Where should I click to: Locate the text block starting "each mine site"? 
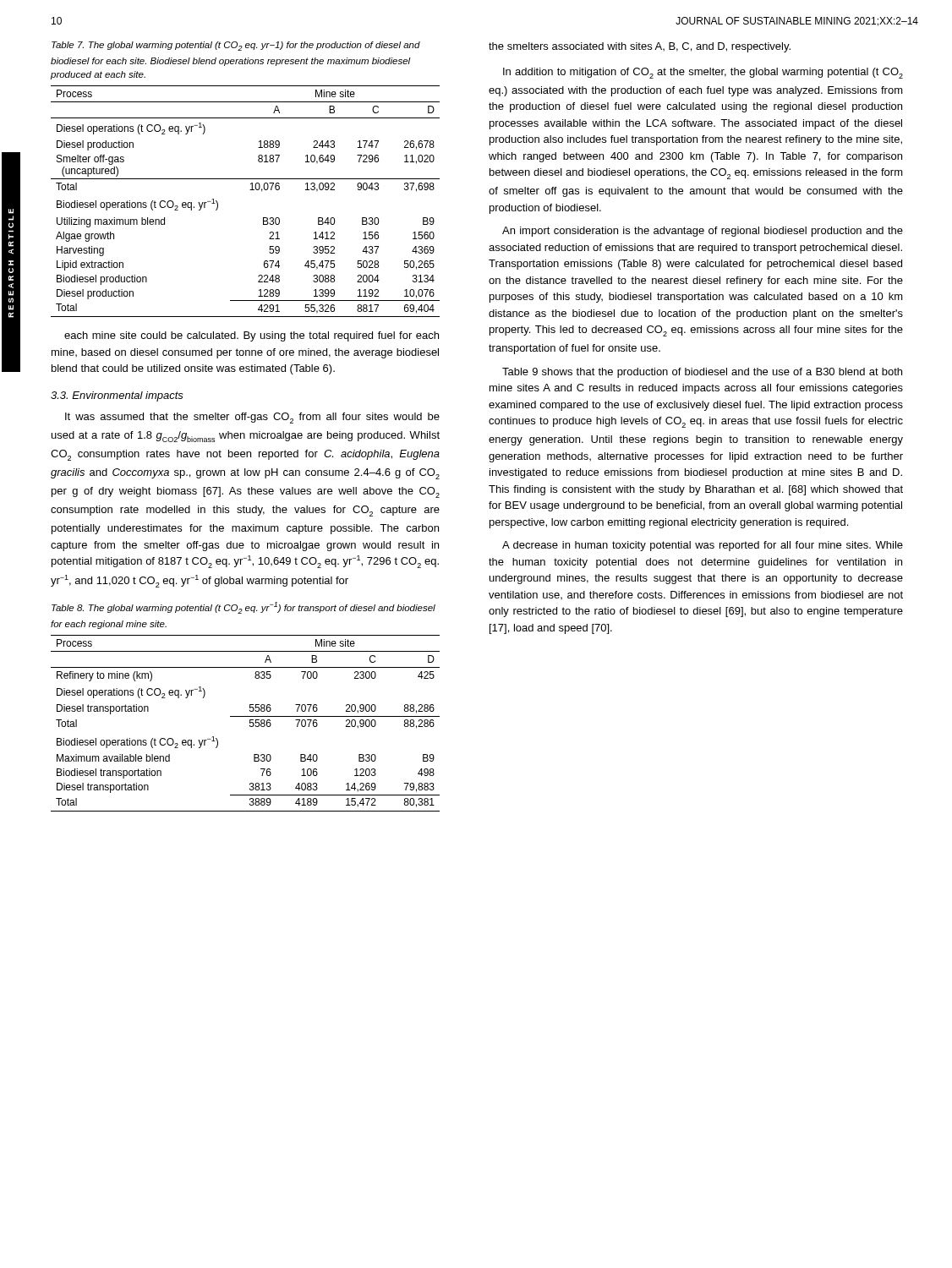tap(245, 352)
